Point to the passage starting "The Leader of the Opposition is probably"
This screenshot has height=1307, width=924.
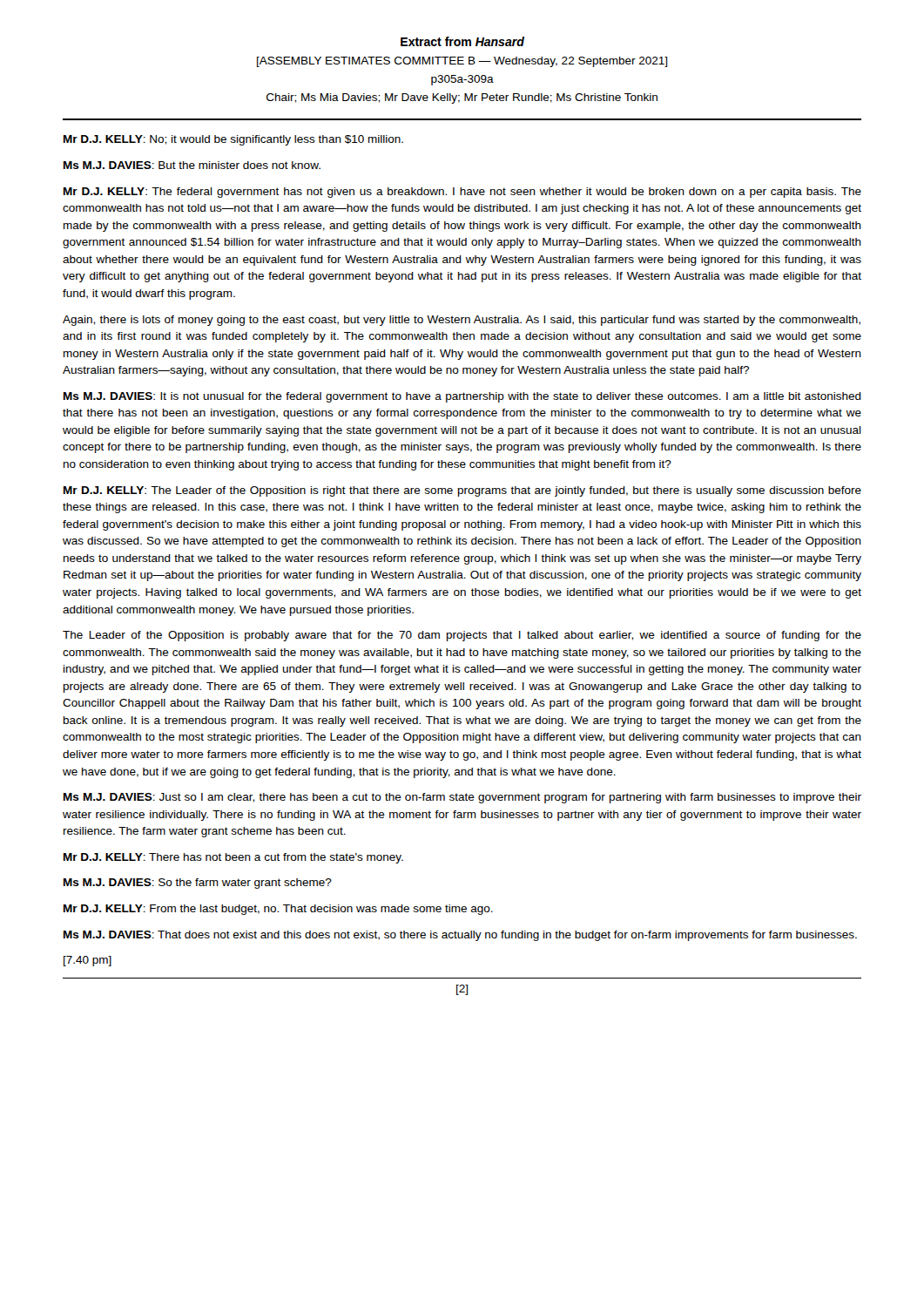[462, 703]
